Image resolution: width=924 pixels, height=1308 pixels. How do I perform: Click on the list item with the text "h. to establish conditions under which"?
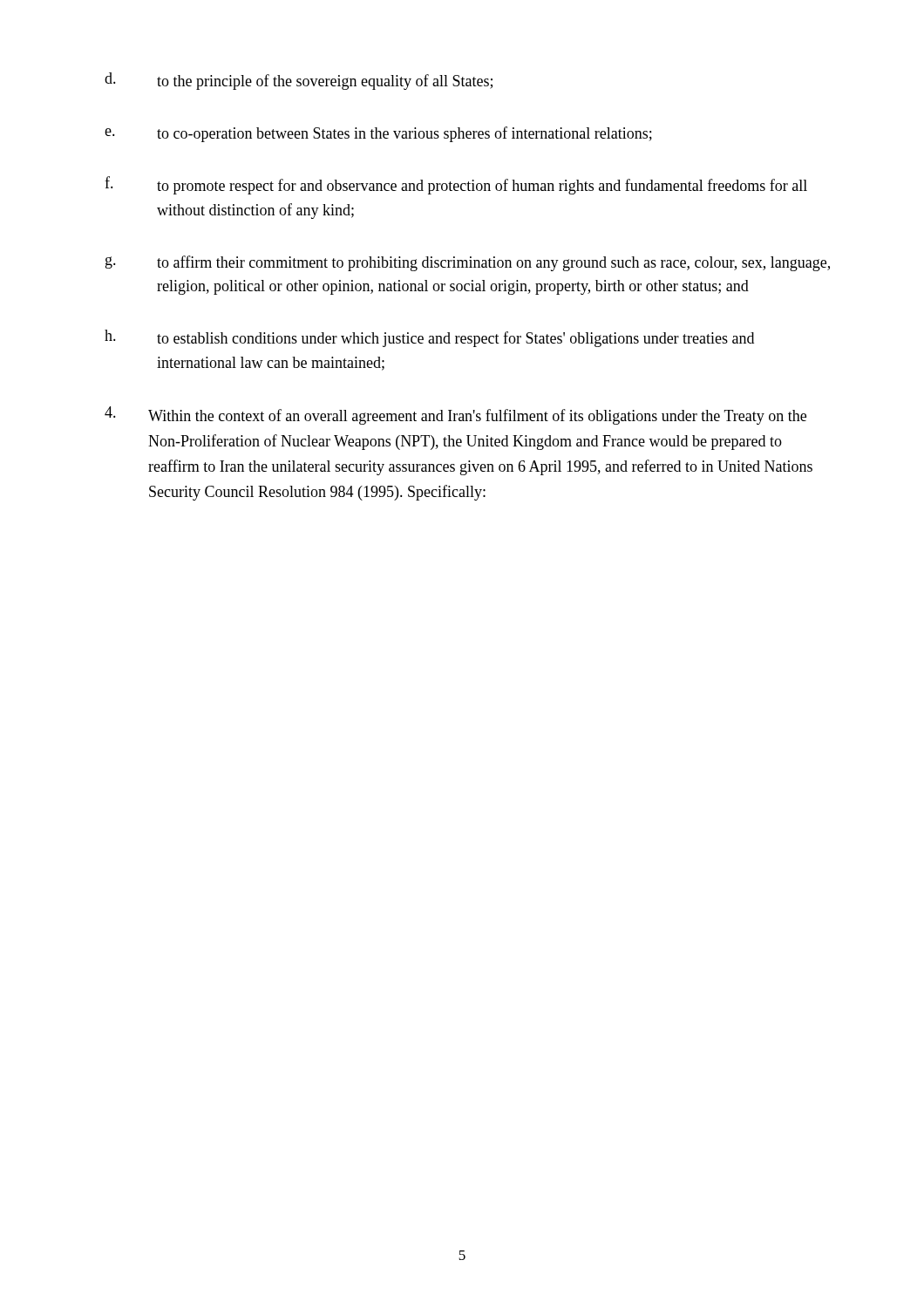coord(471,352)
